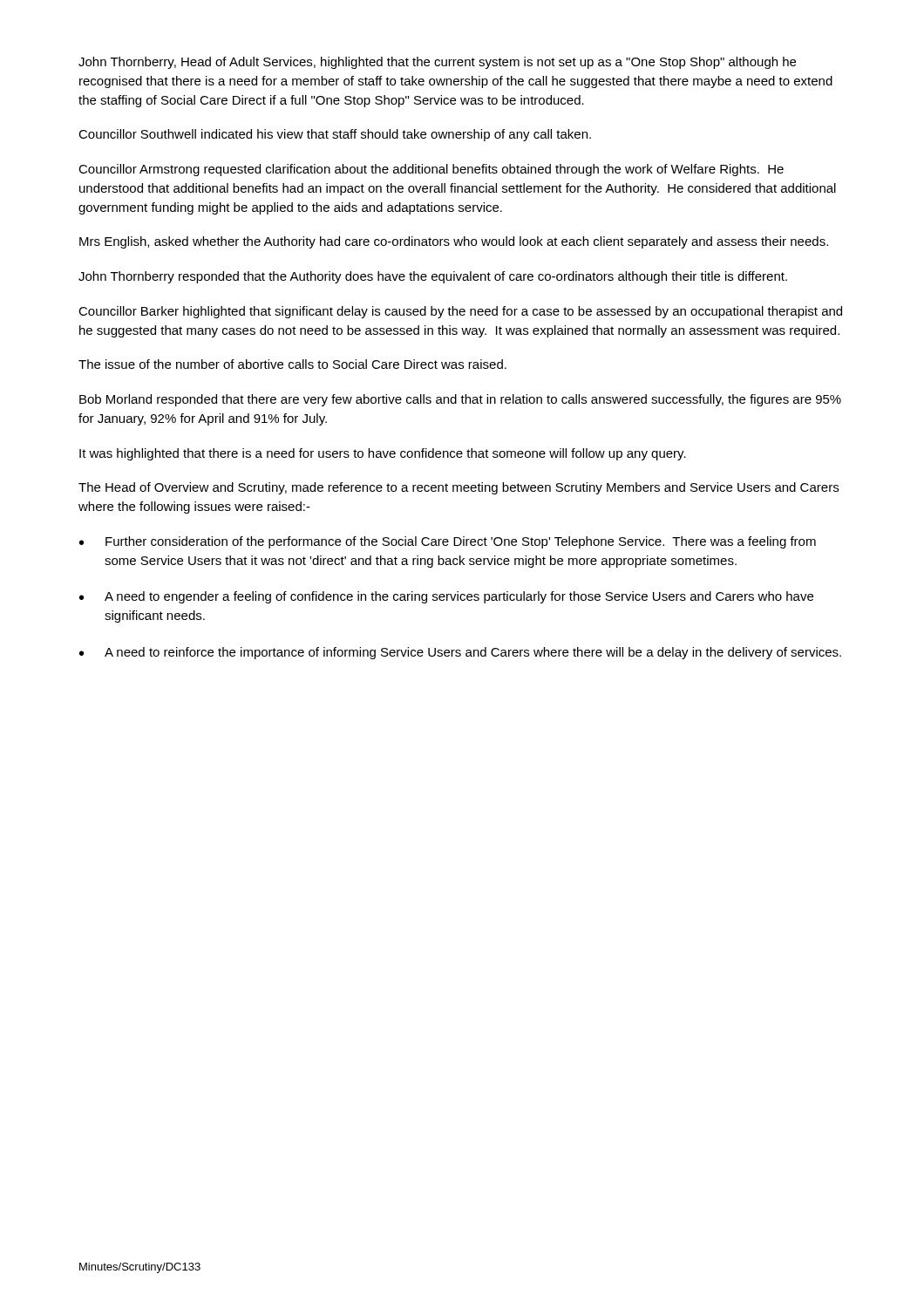Locate the text block that reads "Councillor Armstrong requested clarification about the"

457,188
